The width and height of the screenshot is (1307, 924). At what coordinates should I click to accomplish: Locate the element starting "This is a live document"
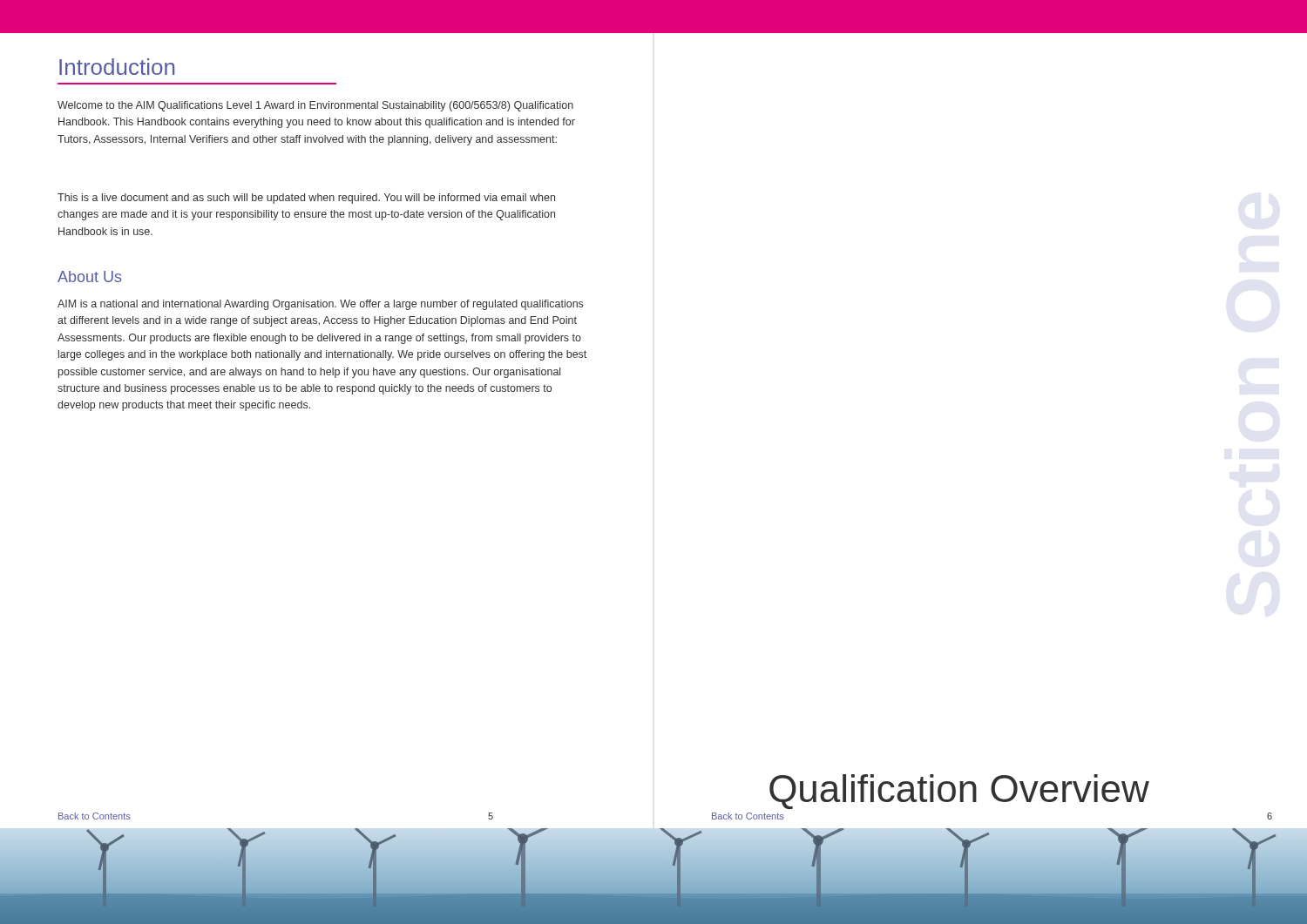[x=307, y=215]
